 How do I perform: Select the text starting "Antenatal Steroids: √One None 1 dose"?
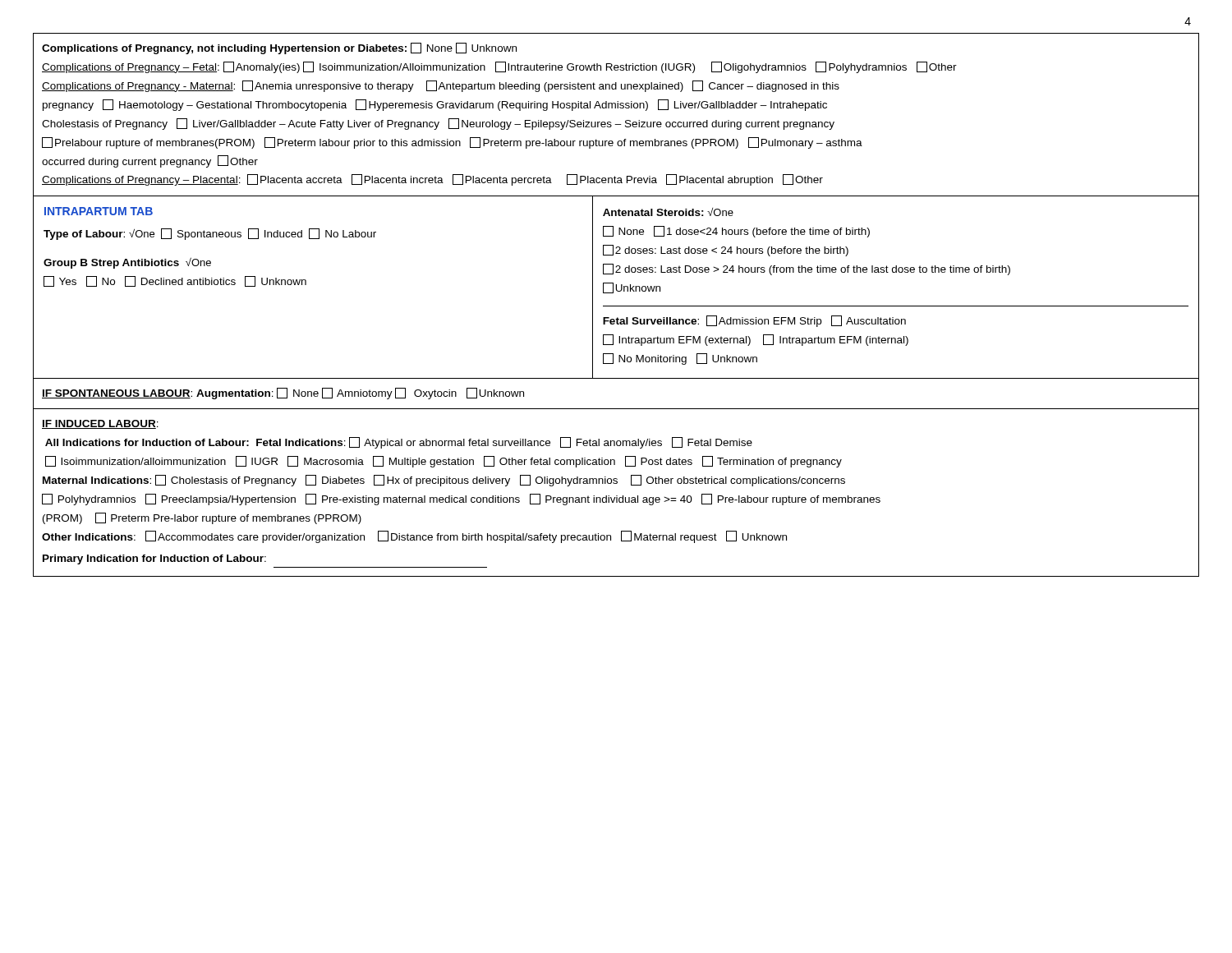pyautogui.click(x=668, y=212)
